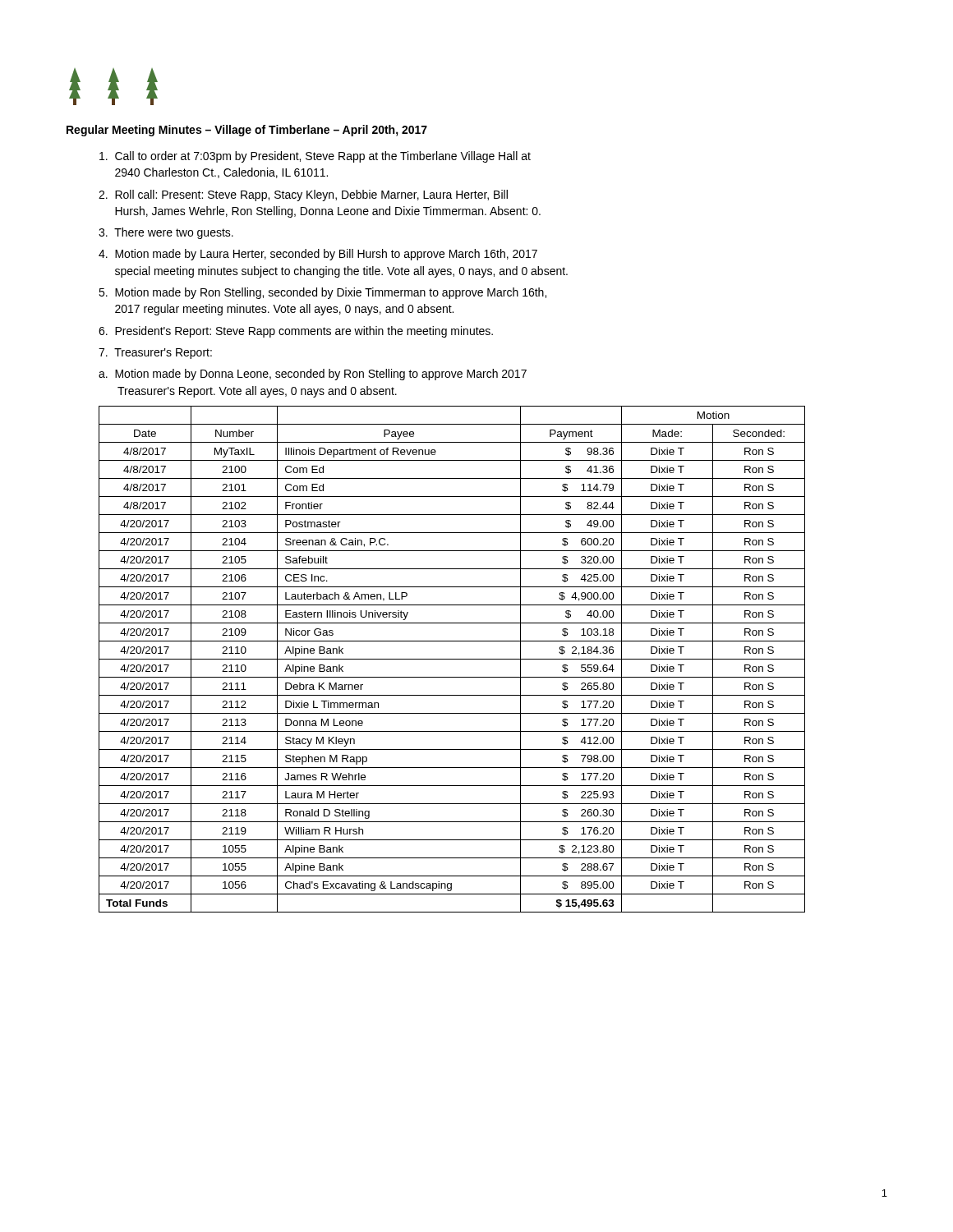Locate the block of text that opens with "2. Roll call: Present:"

click(320, 203)
